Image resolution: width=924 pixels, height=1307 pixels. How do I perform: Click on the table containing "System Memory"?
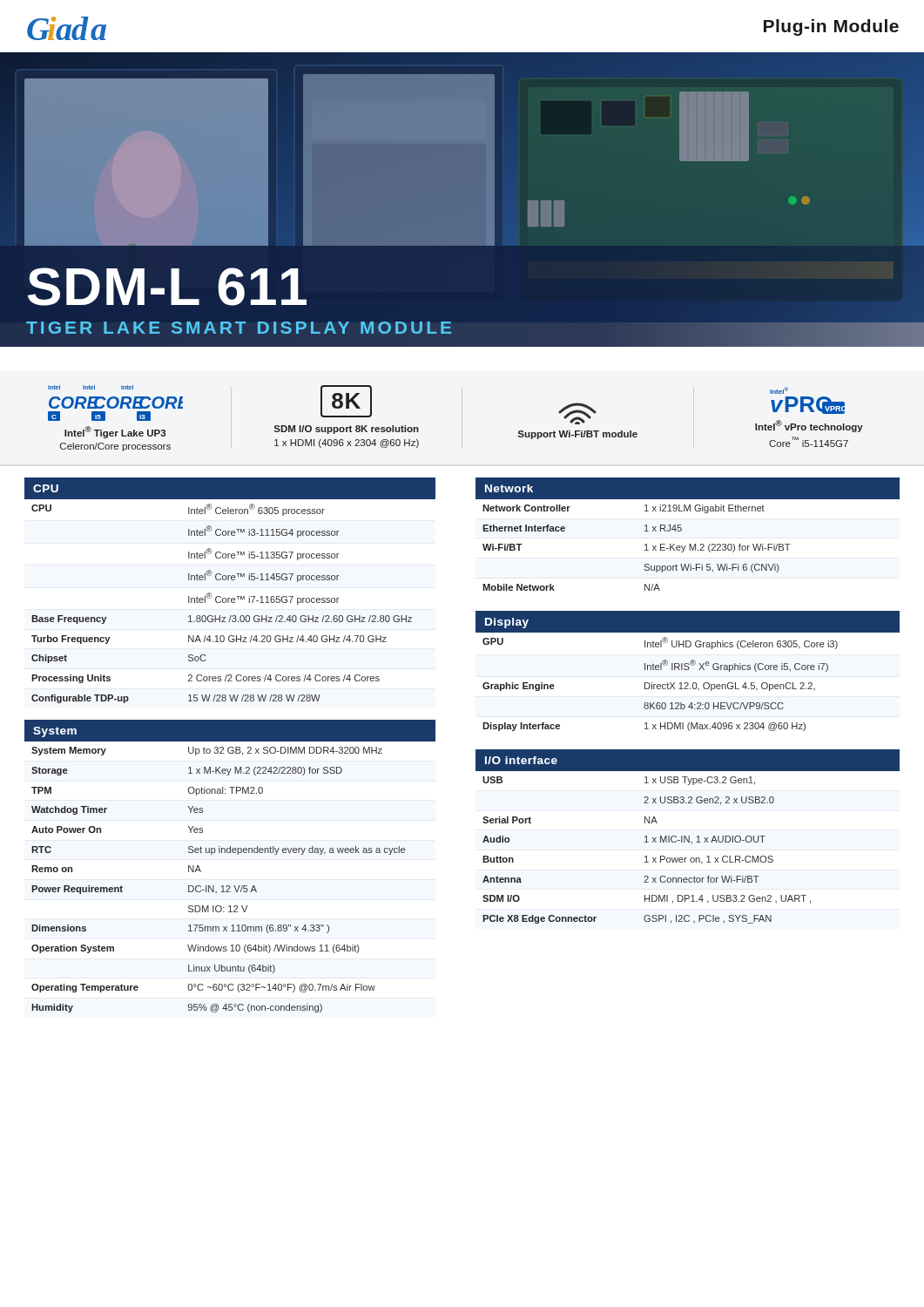point(230,869)
